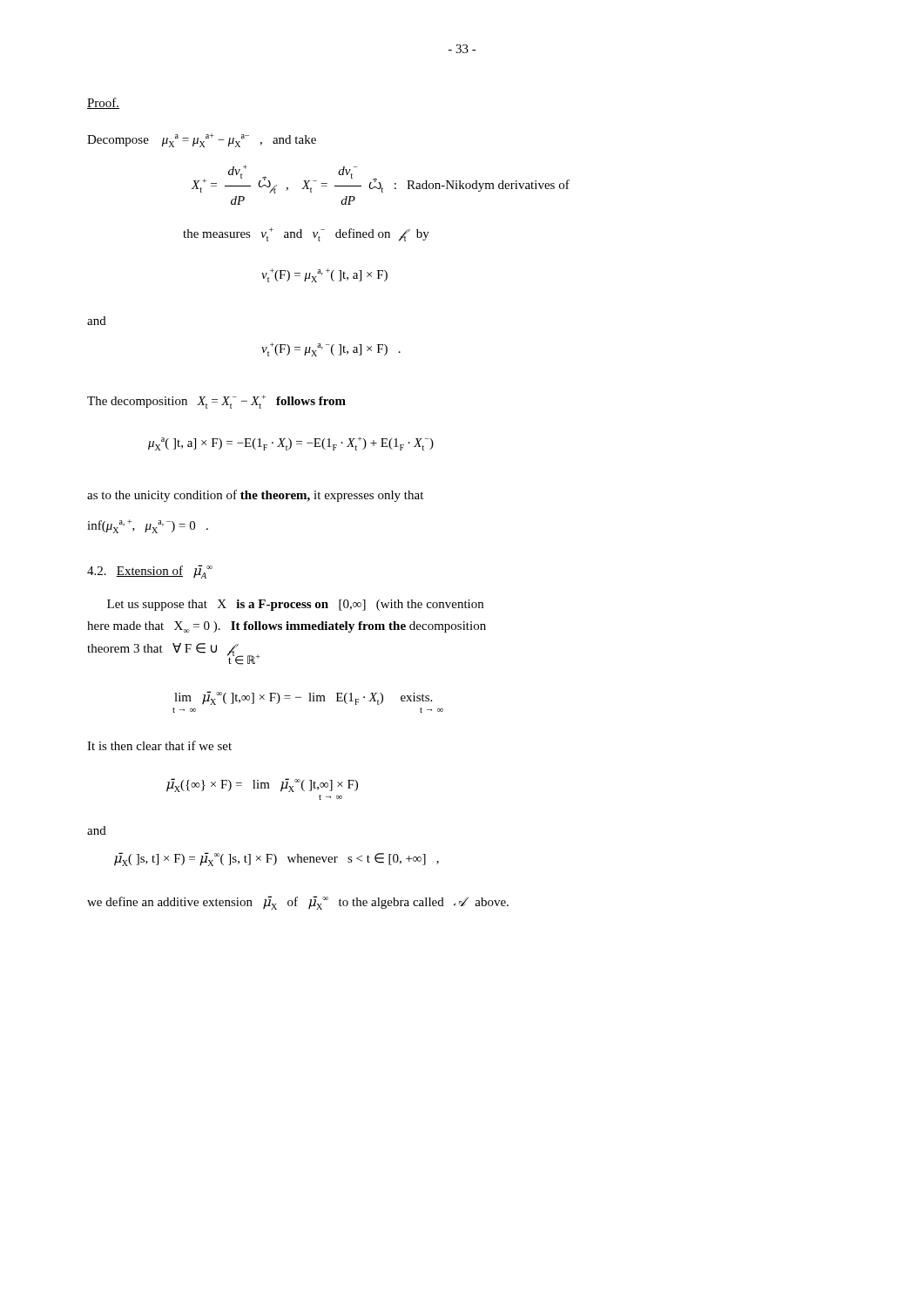Where is the passage that starts "Decompose μXa = μXa+ − μXa−"?
This screenshot has height=1307, width=924.
(202, 140)
